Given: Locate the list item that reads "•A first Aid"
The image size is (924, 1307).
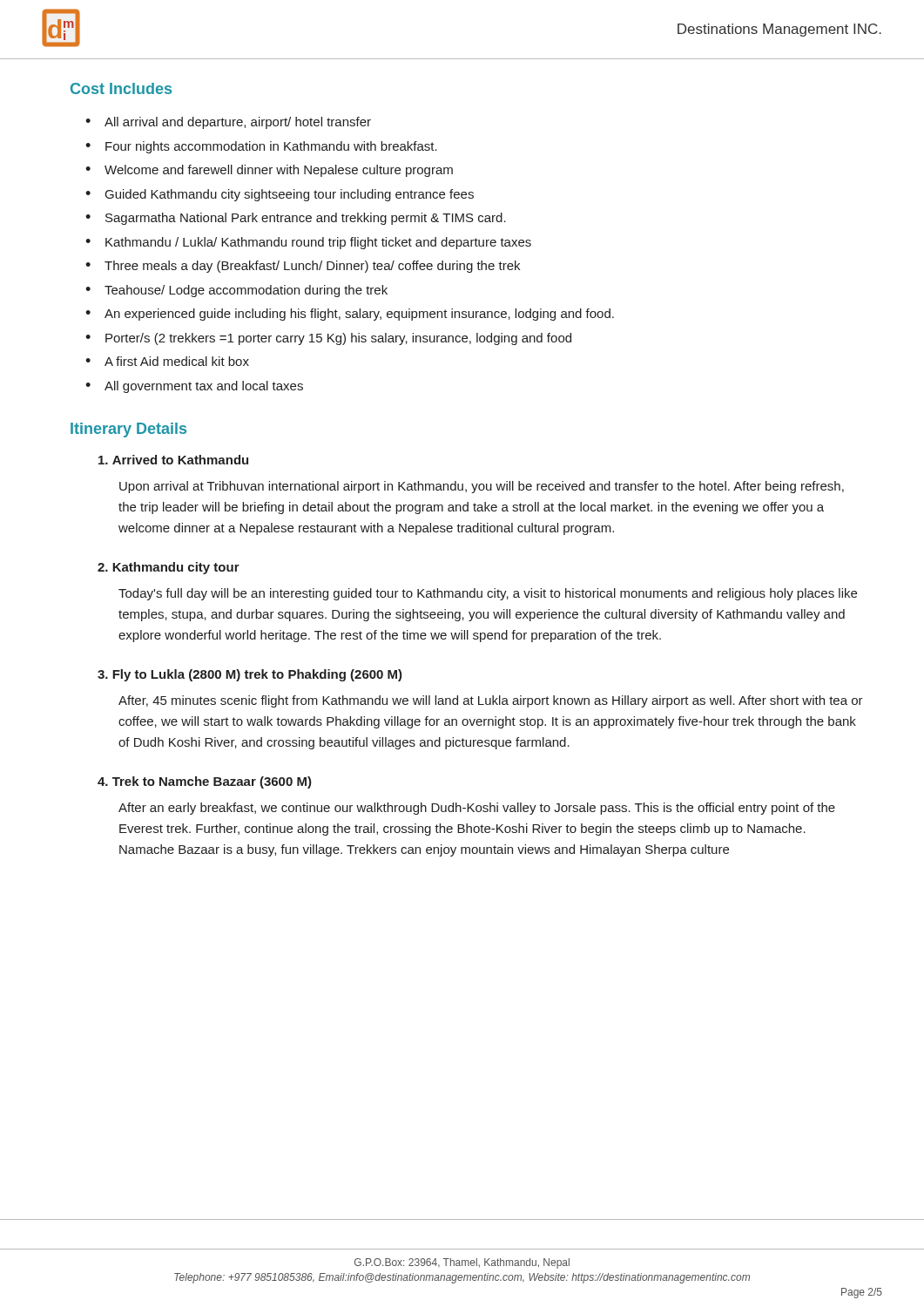Looking at the screenshot, I should pyautogui.click(x=167, y=362).
